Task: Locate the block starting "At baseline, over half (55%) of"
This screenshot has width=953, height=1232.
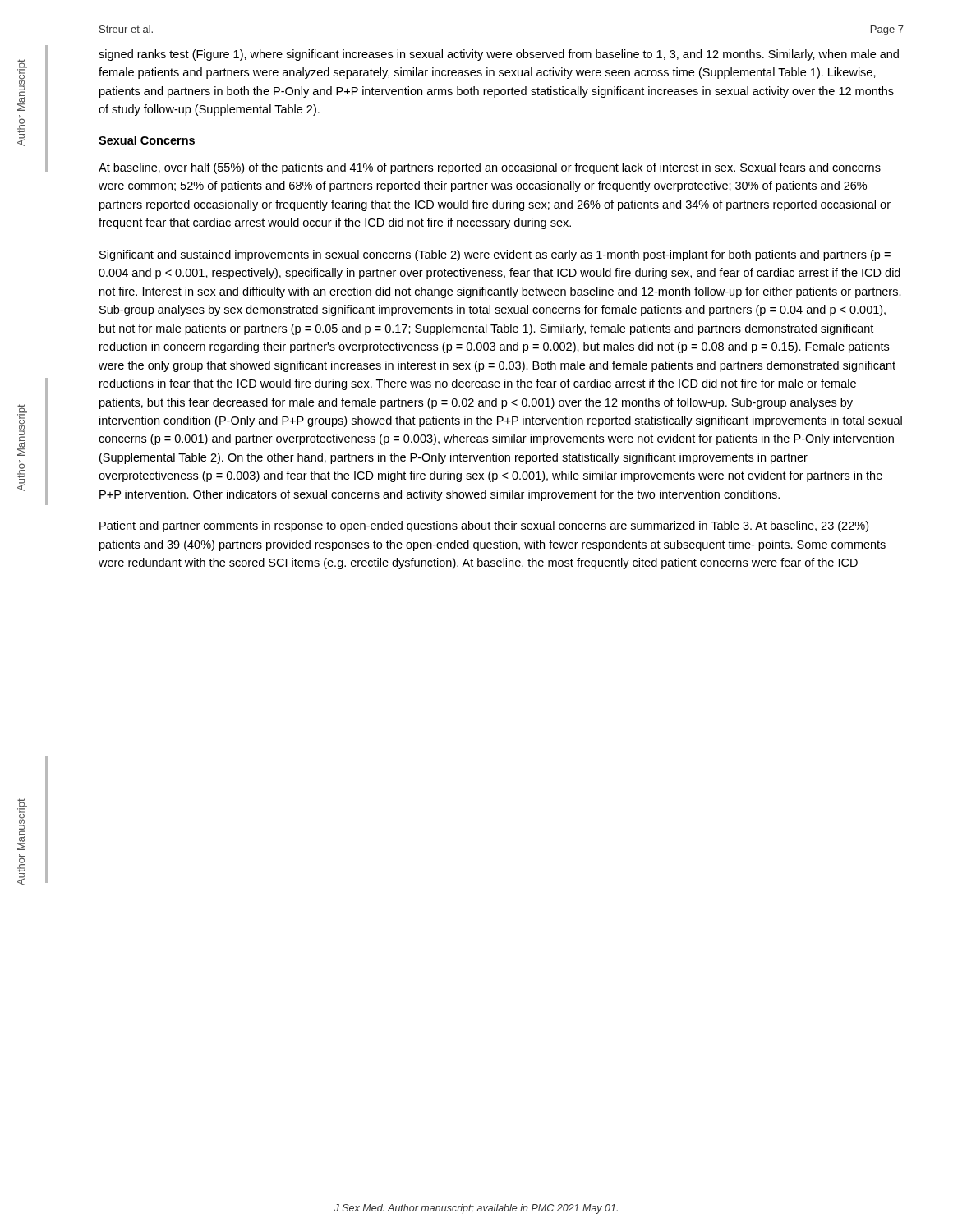Action: pyautogui.click(x=495, y=195)
